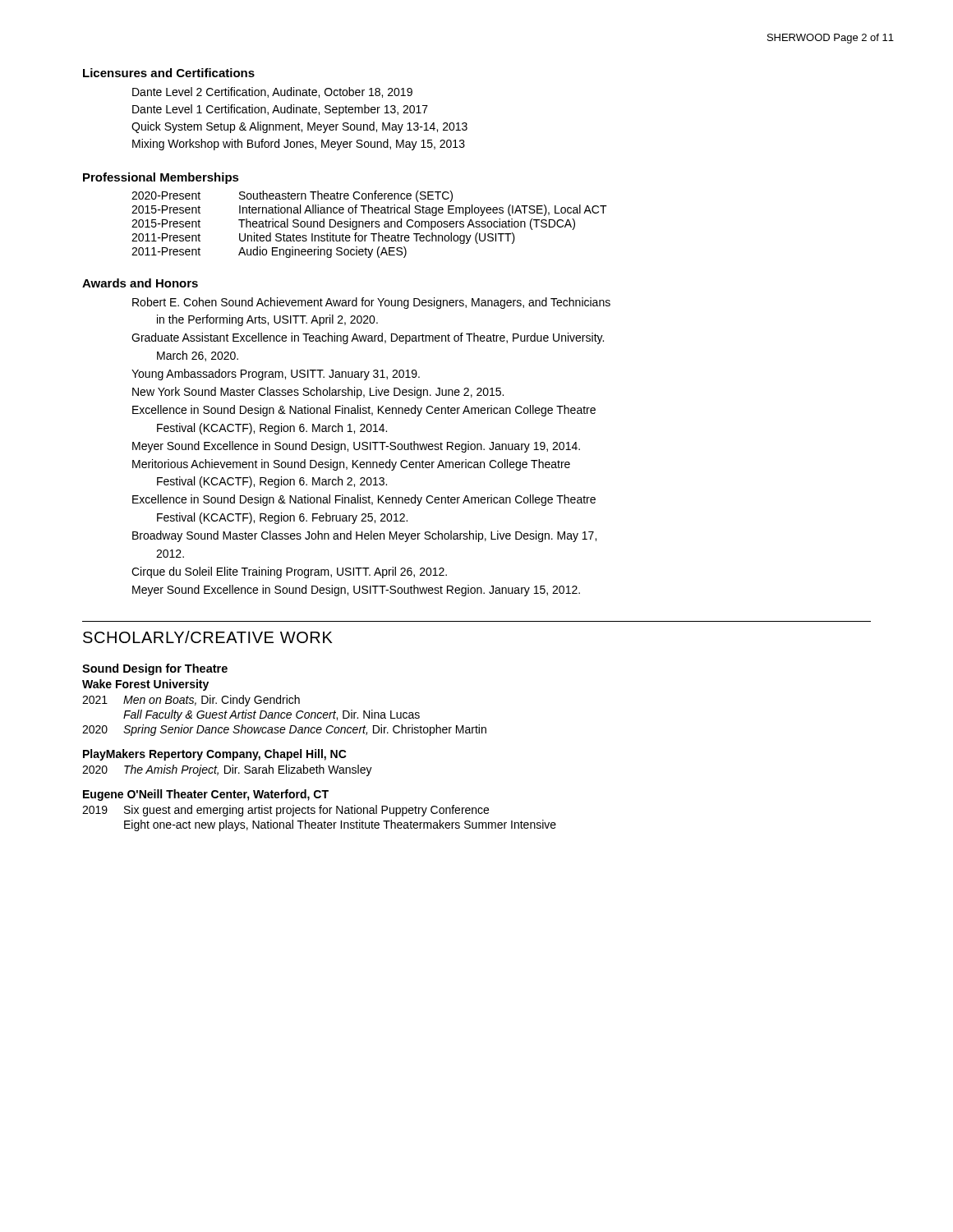Find the passage starting "Meritorious Achievement in Sound Design, Kennedy Center"
The image size is (953, 1232).
501,473
